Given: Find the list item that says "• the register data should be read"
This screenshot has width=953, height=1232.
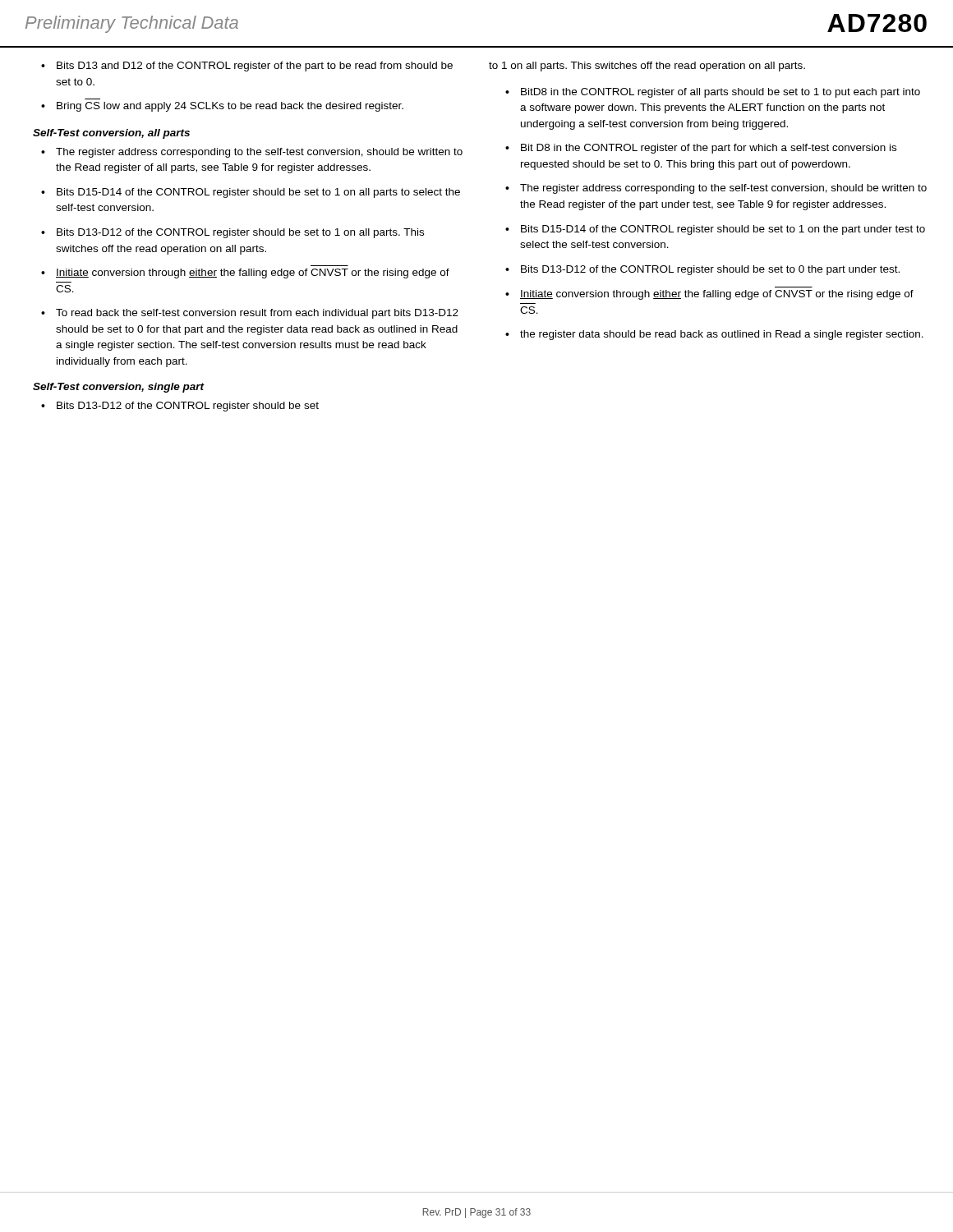Looking at the screenshot, I should (715, 335).
